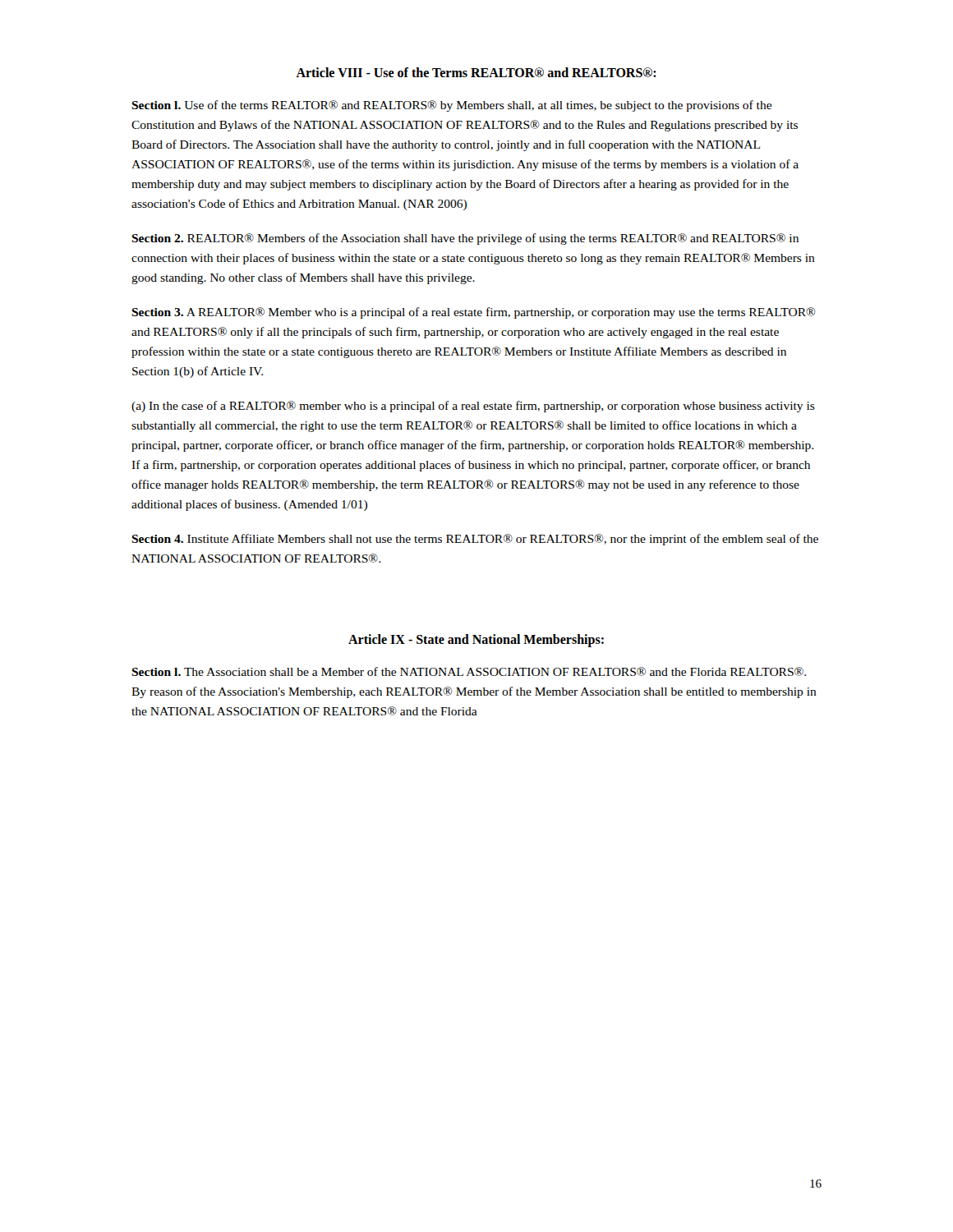Select the text starting "Section 3. A REALTOR® Member"

click(x=474, y=341)
